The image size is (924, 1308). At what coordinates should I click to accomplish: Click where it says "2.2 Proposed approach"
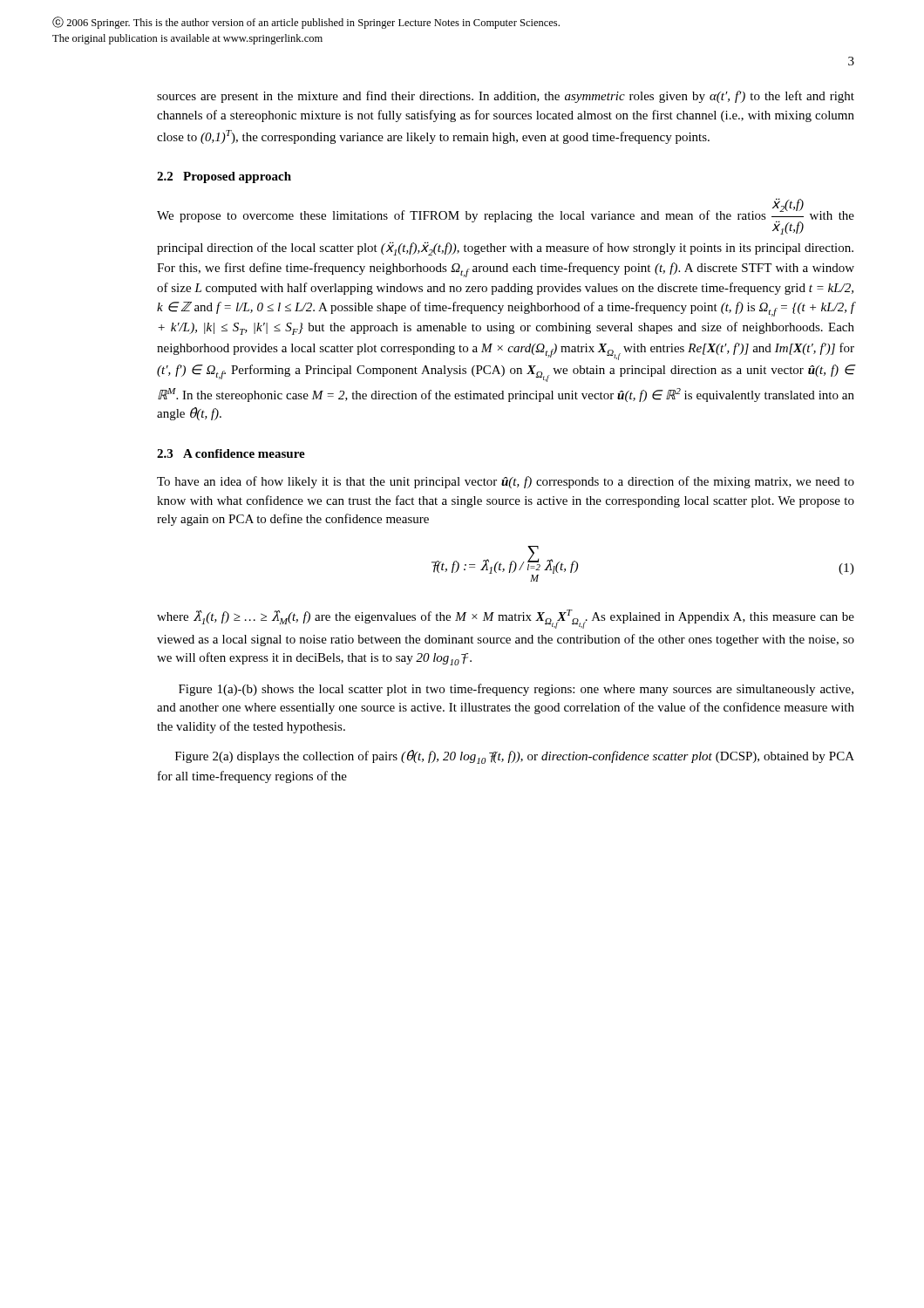pyautogui.click(x=224, y=176)
